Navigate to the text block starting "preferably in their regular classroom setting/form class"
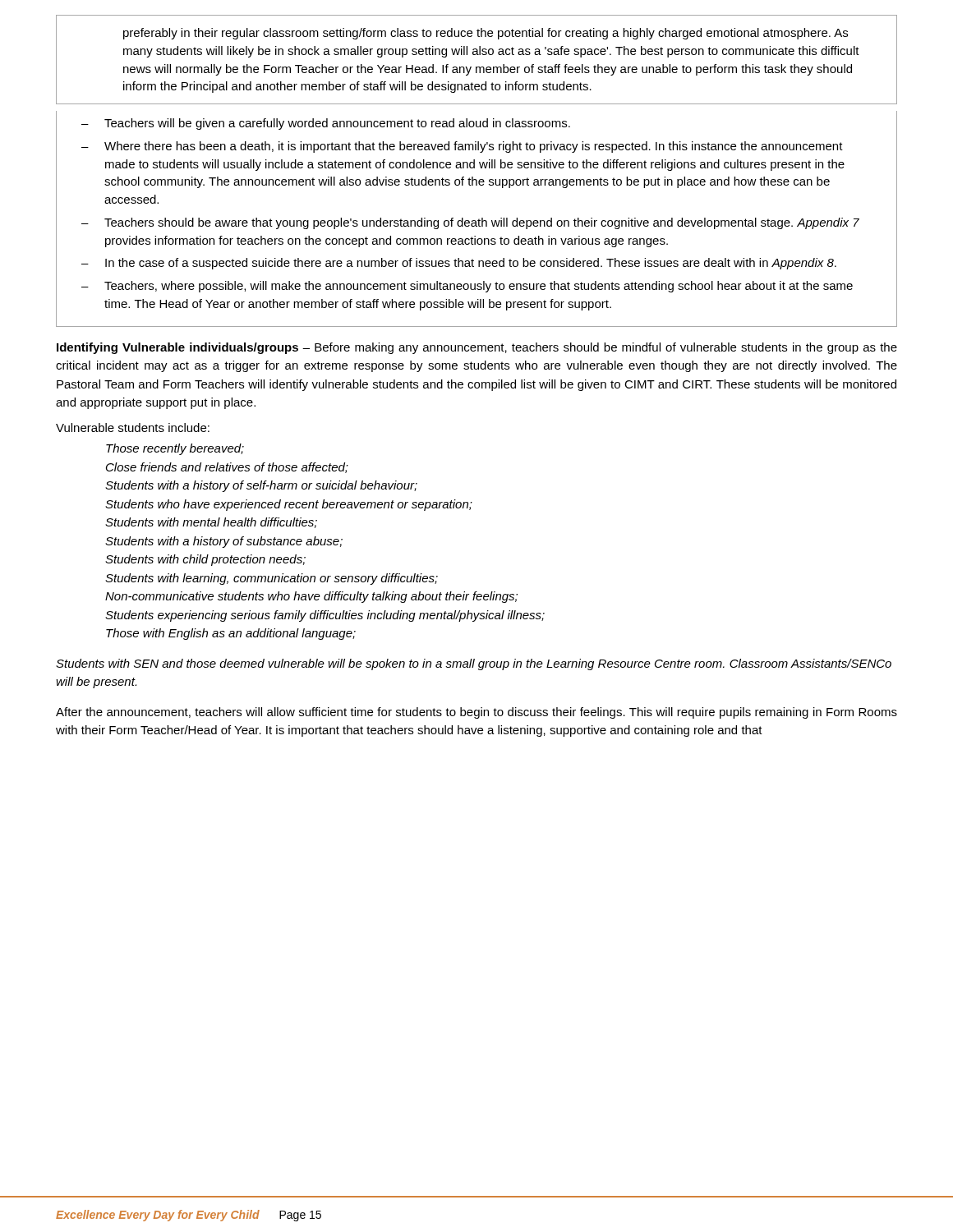The height and width of the screenshot is (1232, 953). pyautogui.click(x=491, y=59)
